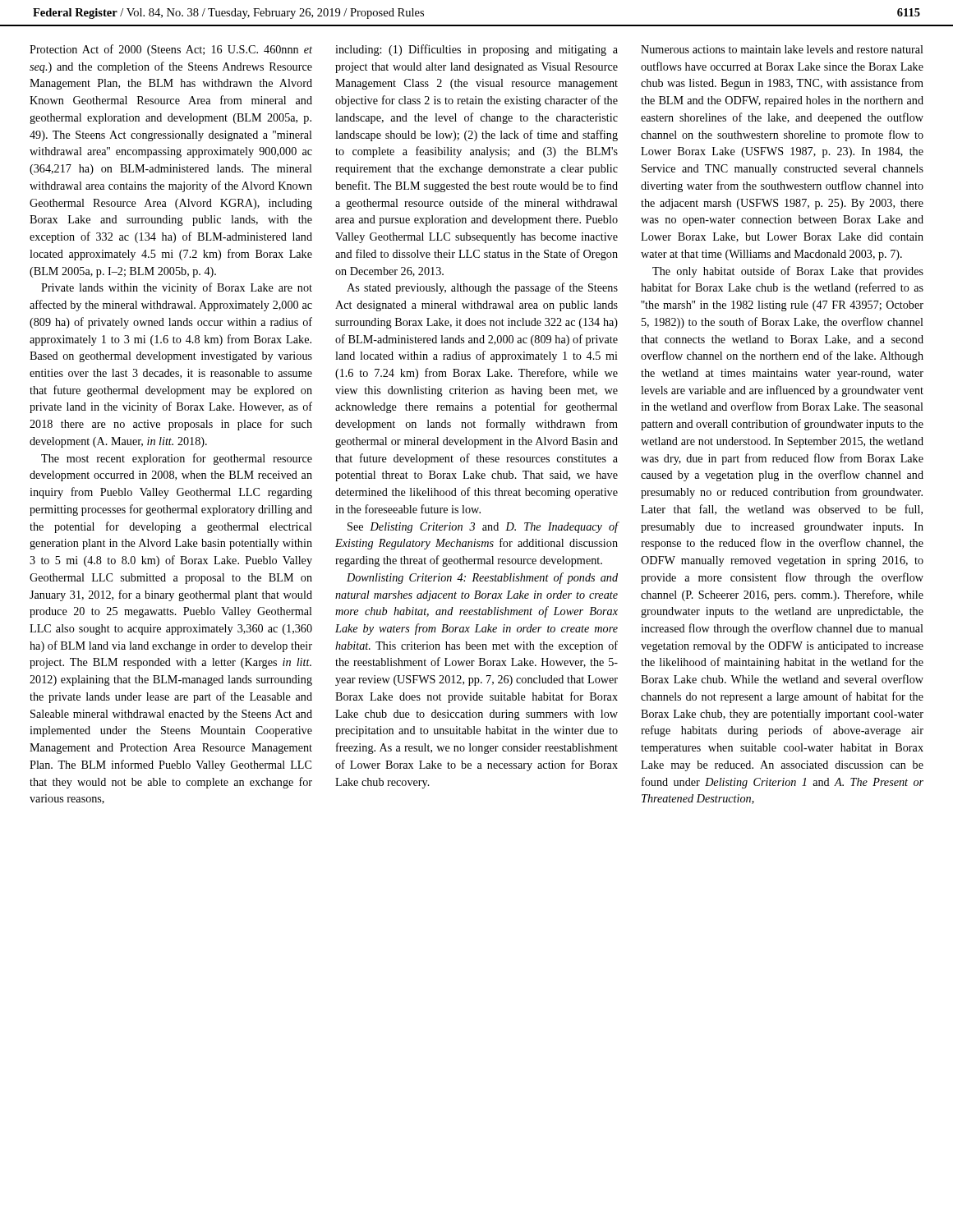Image resolution: width=953 pixels, height=1232 pixels.
Task: Find the text block containing "Numerous actions to maintain lake levels and restore"
Action: pos(782,152)
